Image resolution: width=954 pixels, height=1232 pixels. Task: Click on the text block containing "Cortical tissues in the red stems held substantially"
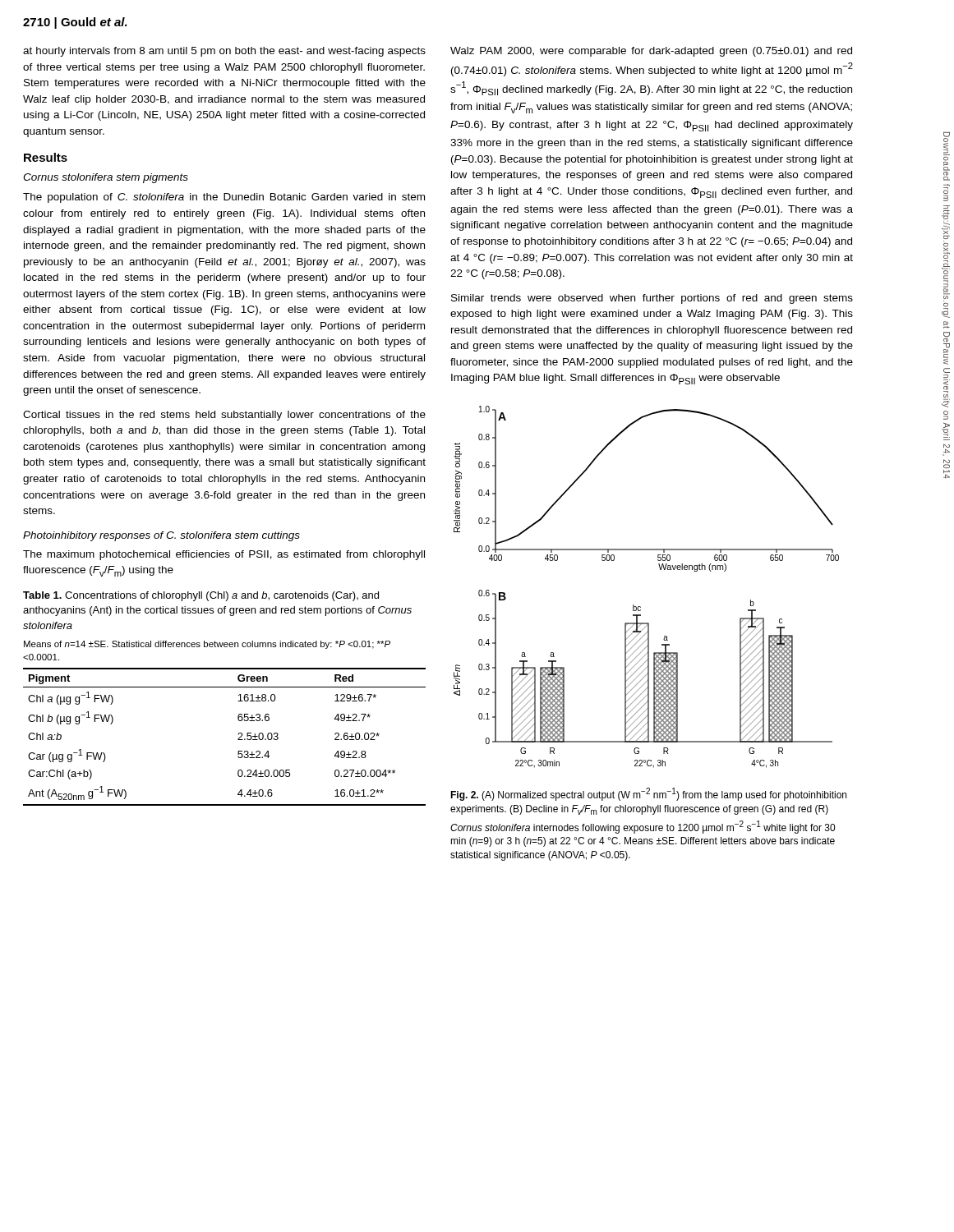coord(224,463)
